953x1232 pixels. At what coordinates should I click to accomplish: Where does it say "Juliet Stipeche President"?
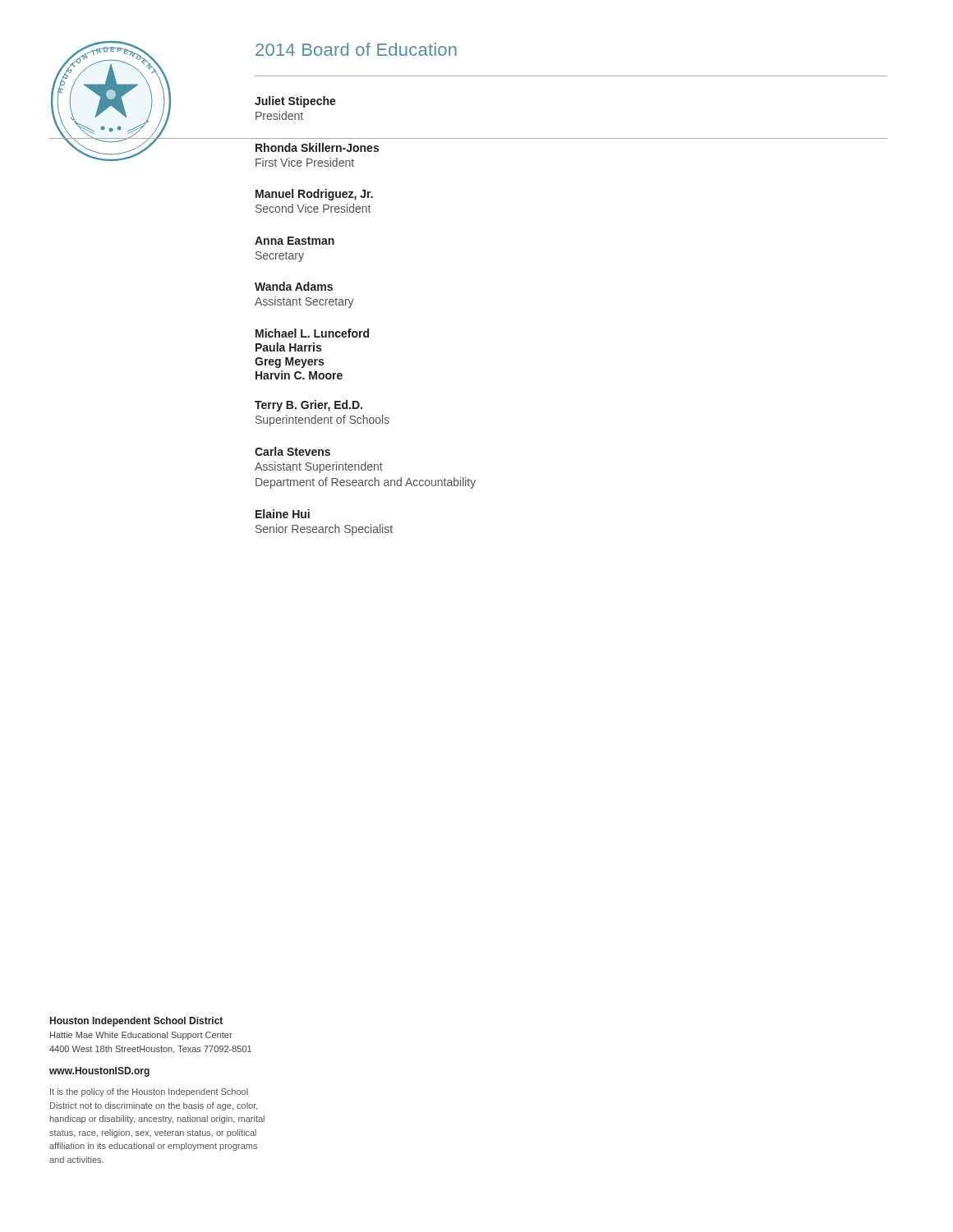(x=295, y=102)
